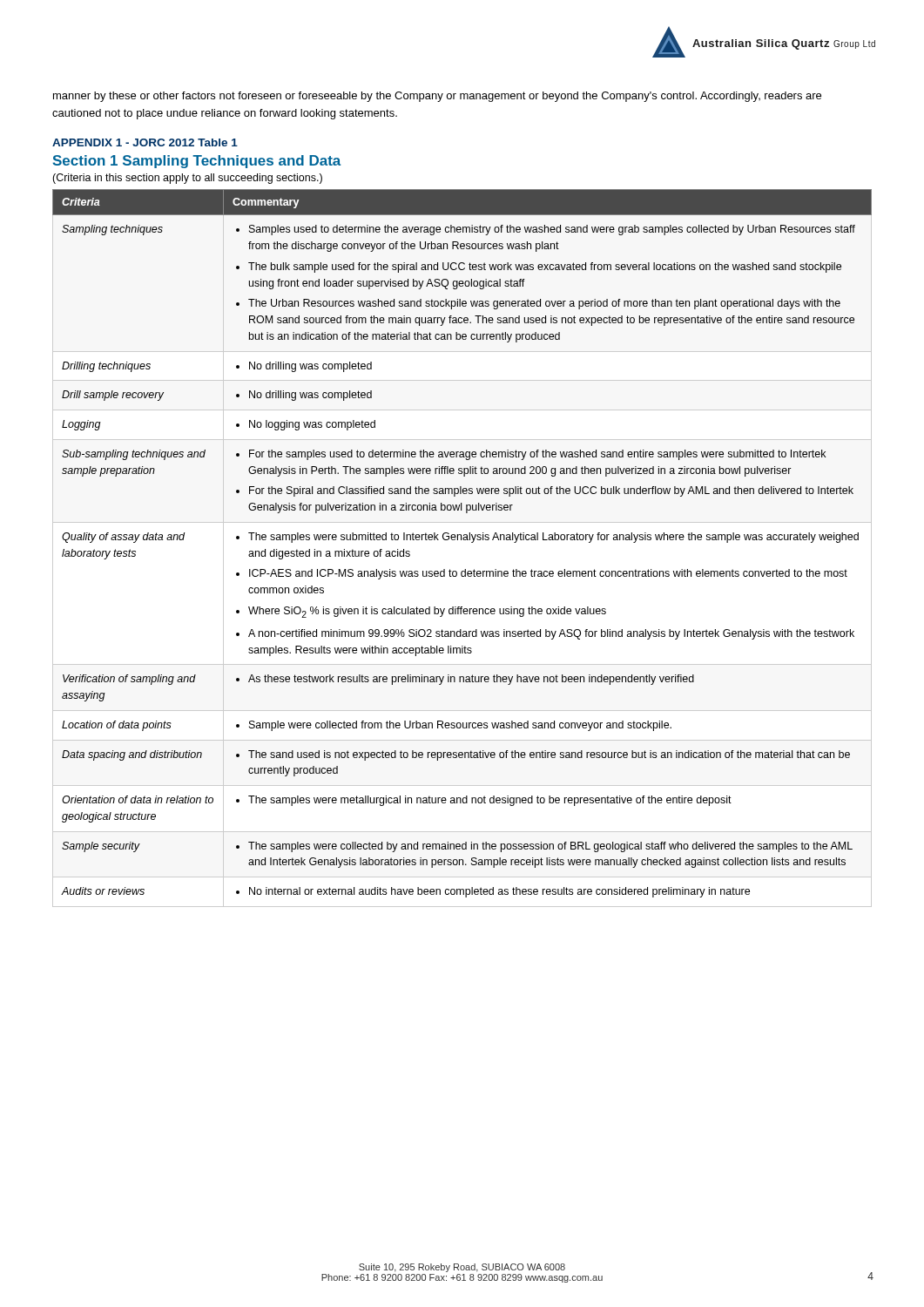Click on the logo
Image resolution: width=924 pixels, height=1307 pixels.
(763, 43)
